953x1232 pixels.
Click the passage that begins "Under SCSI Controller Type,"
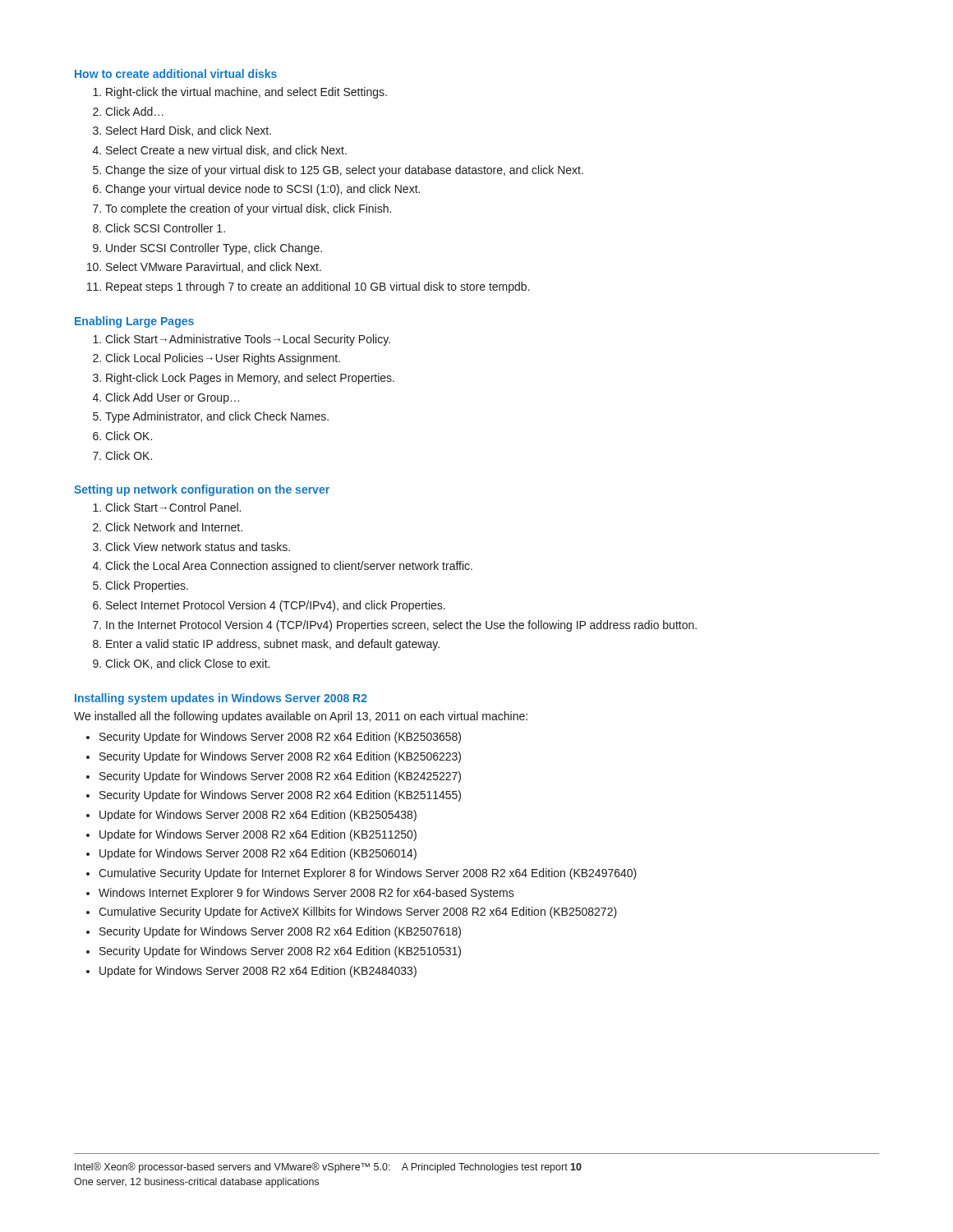click(214, 248)
